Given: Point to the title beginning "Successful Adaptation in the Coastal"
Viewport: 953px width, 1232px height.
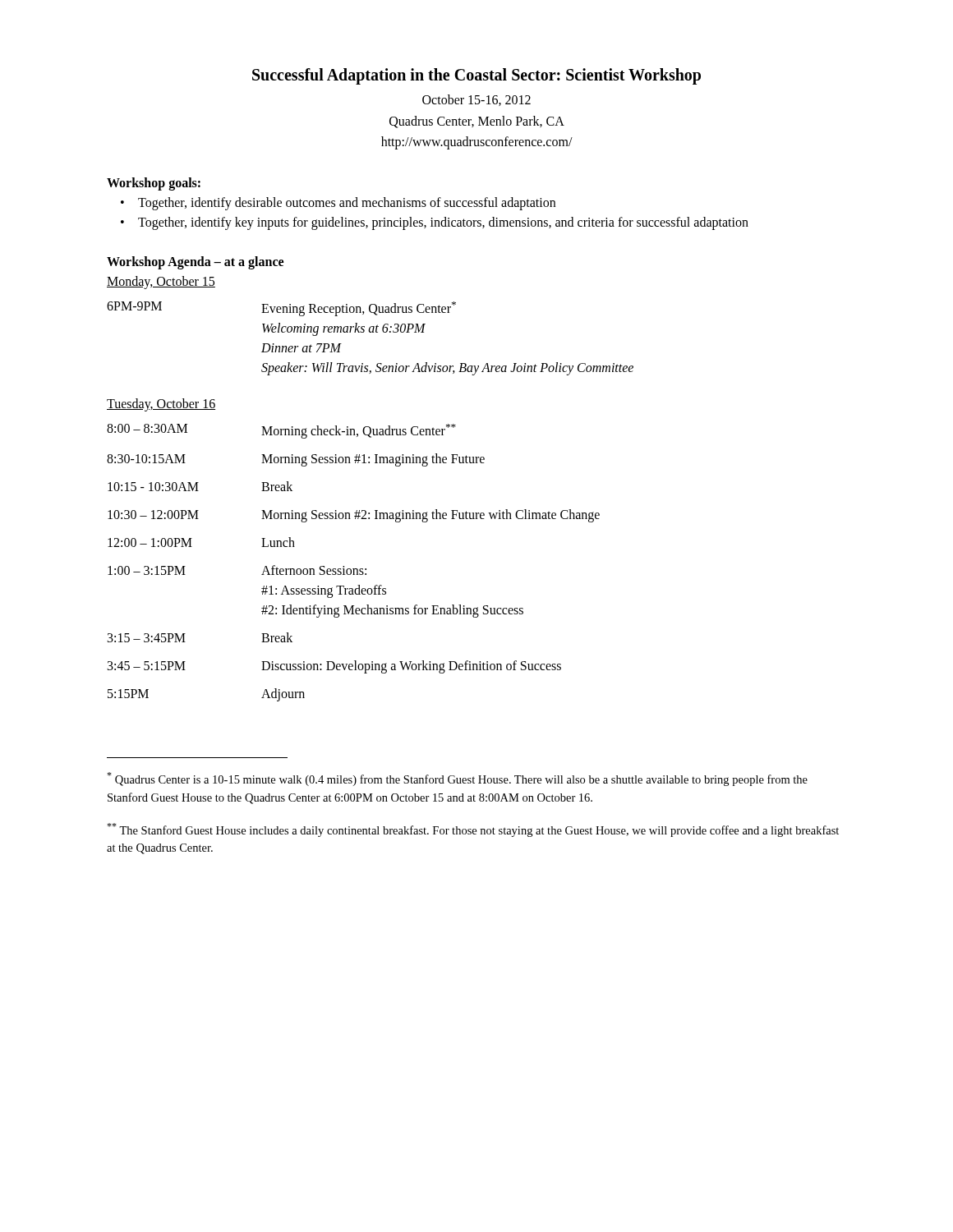Looking at the screenshot, I should tap(476, 109).
